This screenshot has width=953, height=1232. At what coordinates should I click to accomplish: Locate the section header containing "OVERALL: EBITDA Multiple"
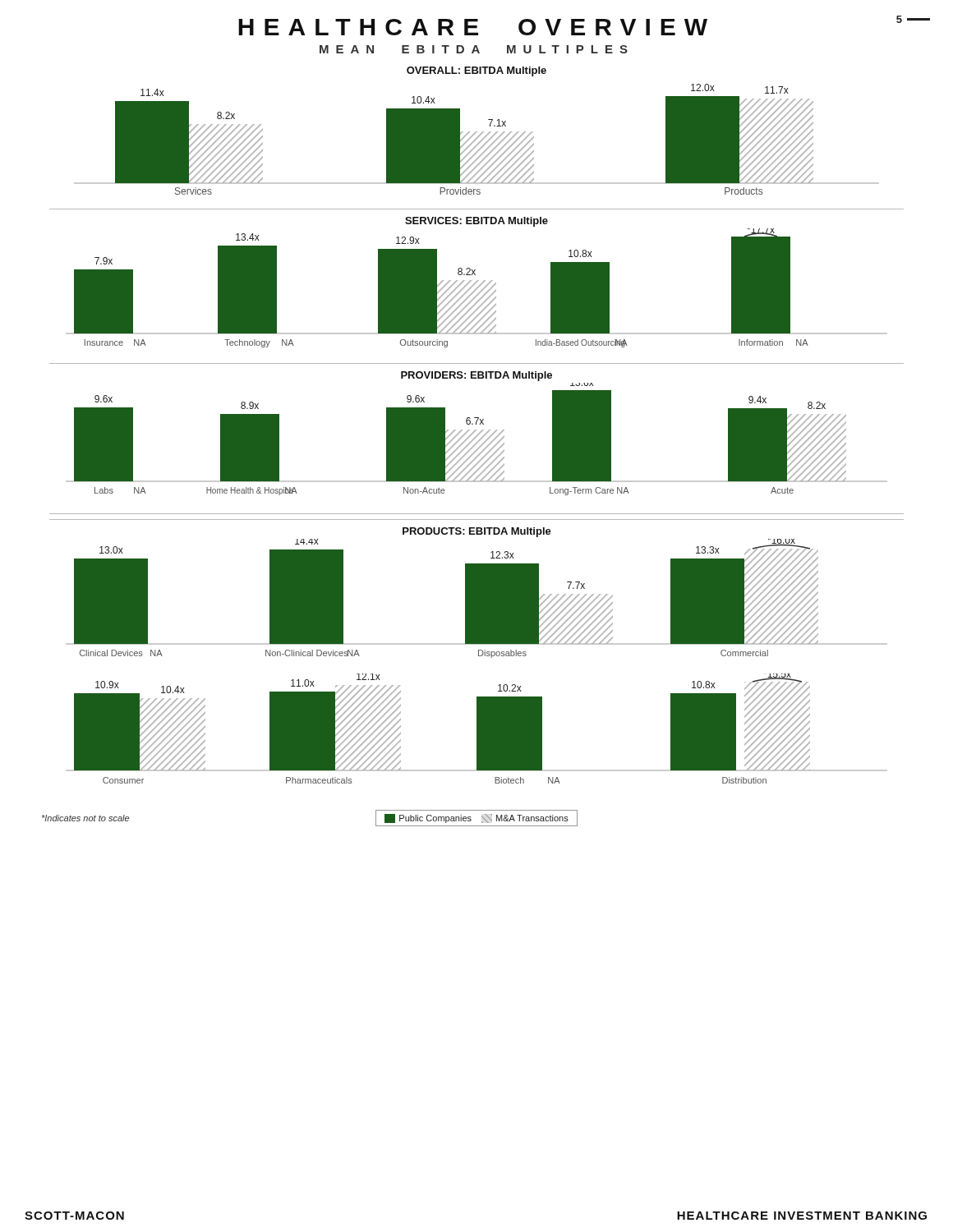(476, 70)
